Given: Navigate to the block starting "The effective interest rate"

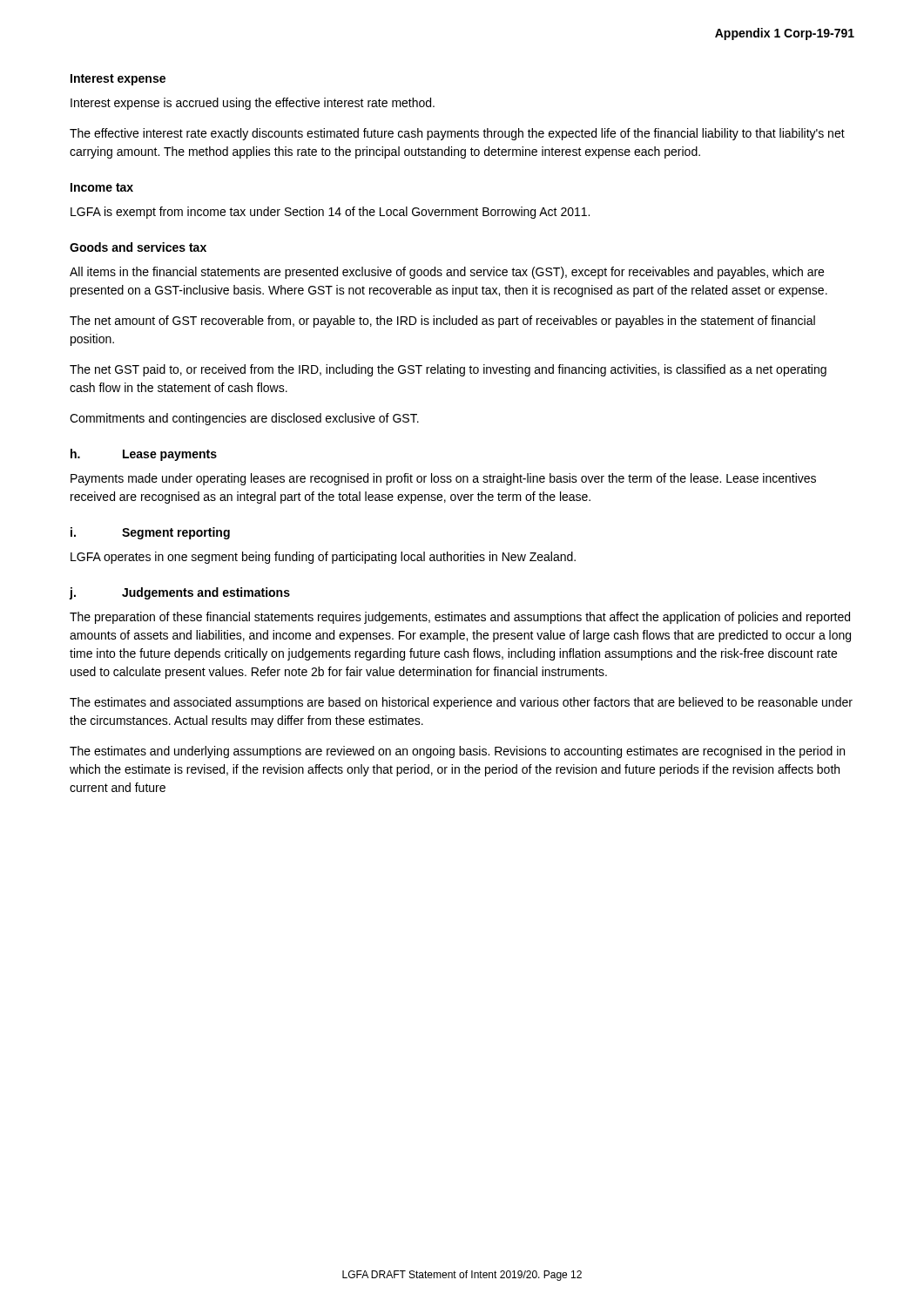Looking at the screenshot, I should (457, 142).
